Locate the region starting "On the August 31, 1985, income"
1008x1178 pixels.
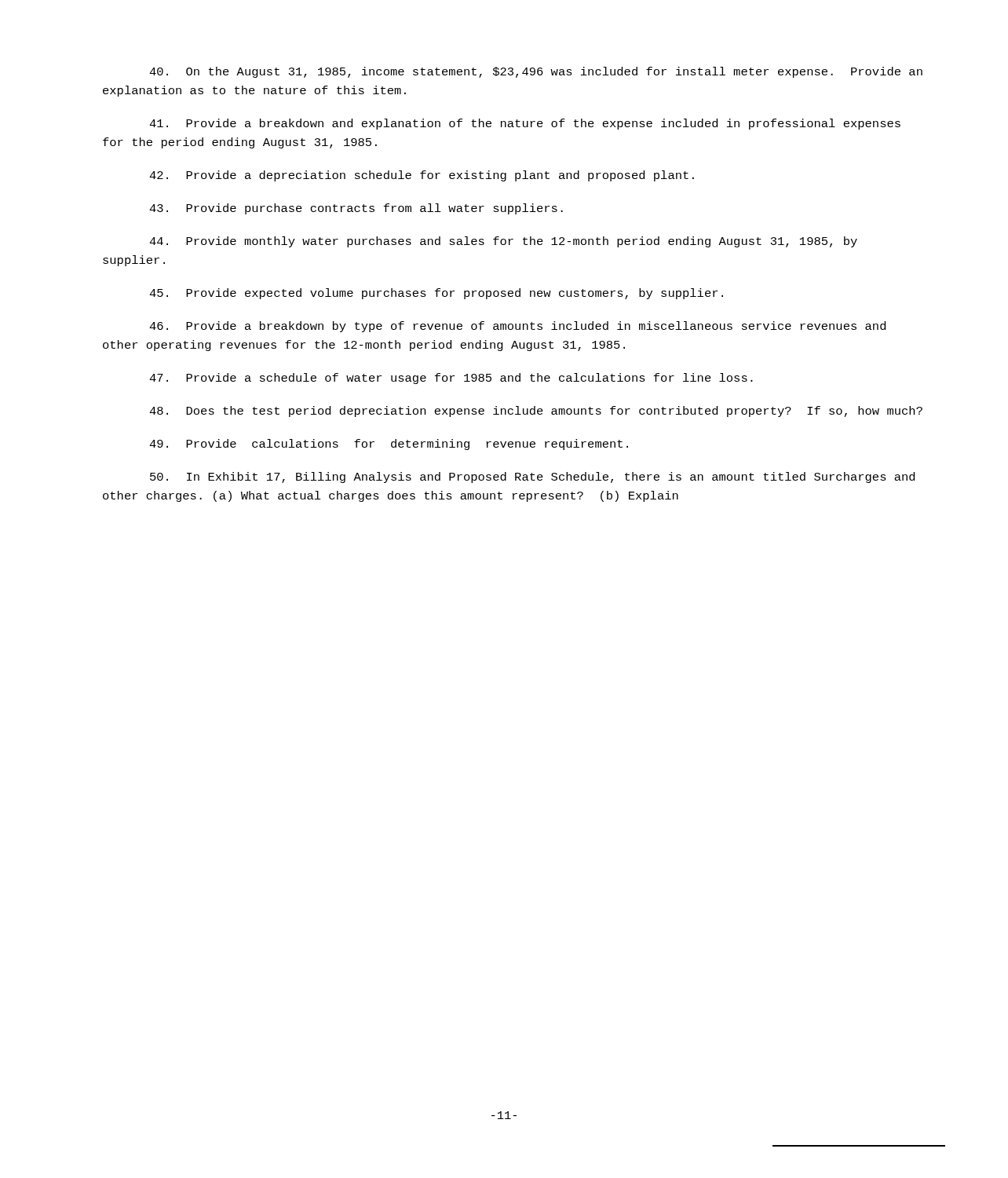point(513,82)
